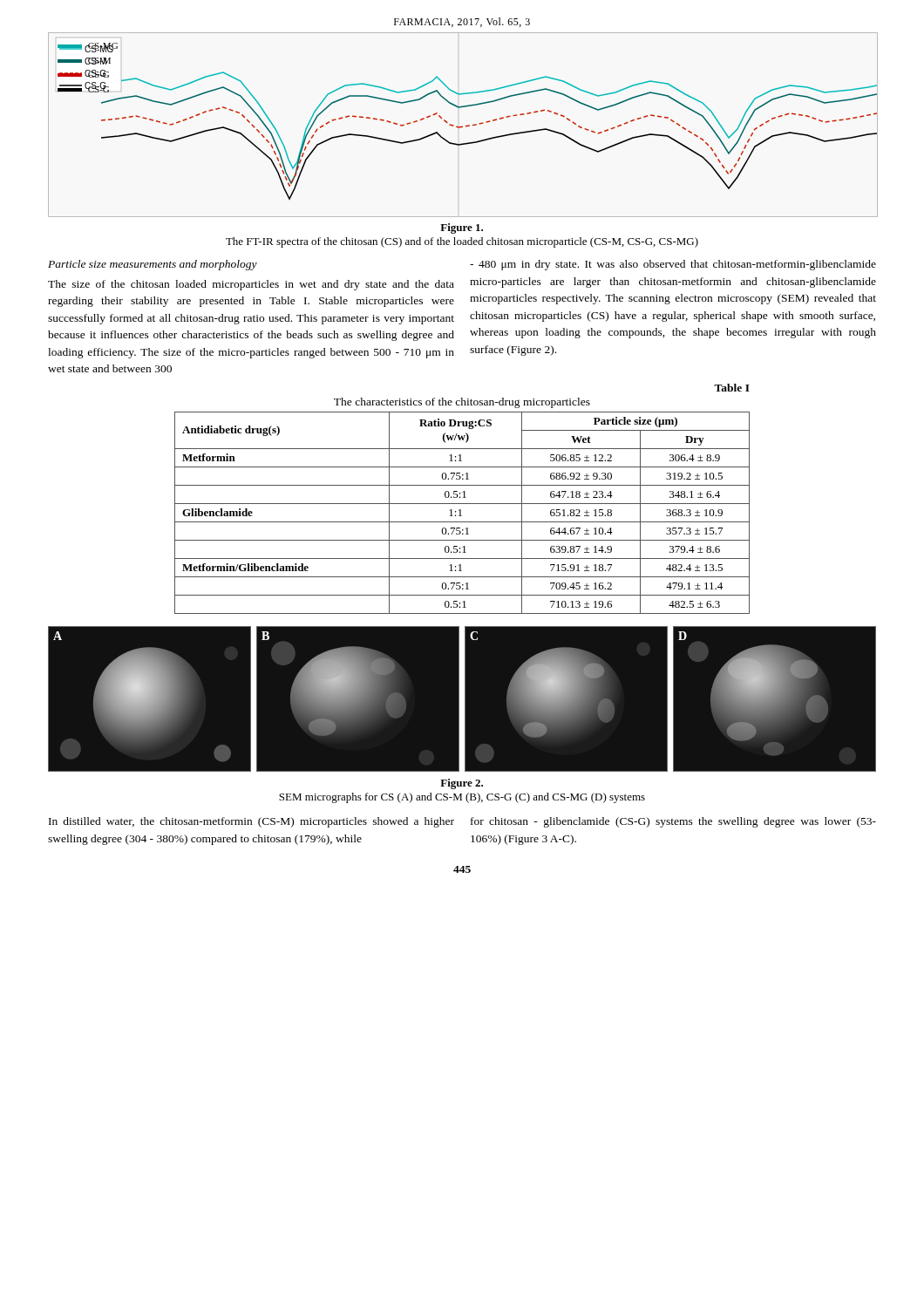This screenshot has width=924, height=1308.
Task: Click on the table containing "709.45 ± 16.2"
Action: (x=462, y=513)
